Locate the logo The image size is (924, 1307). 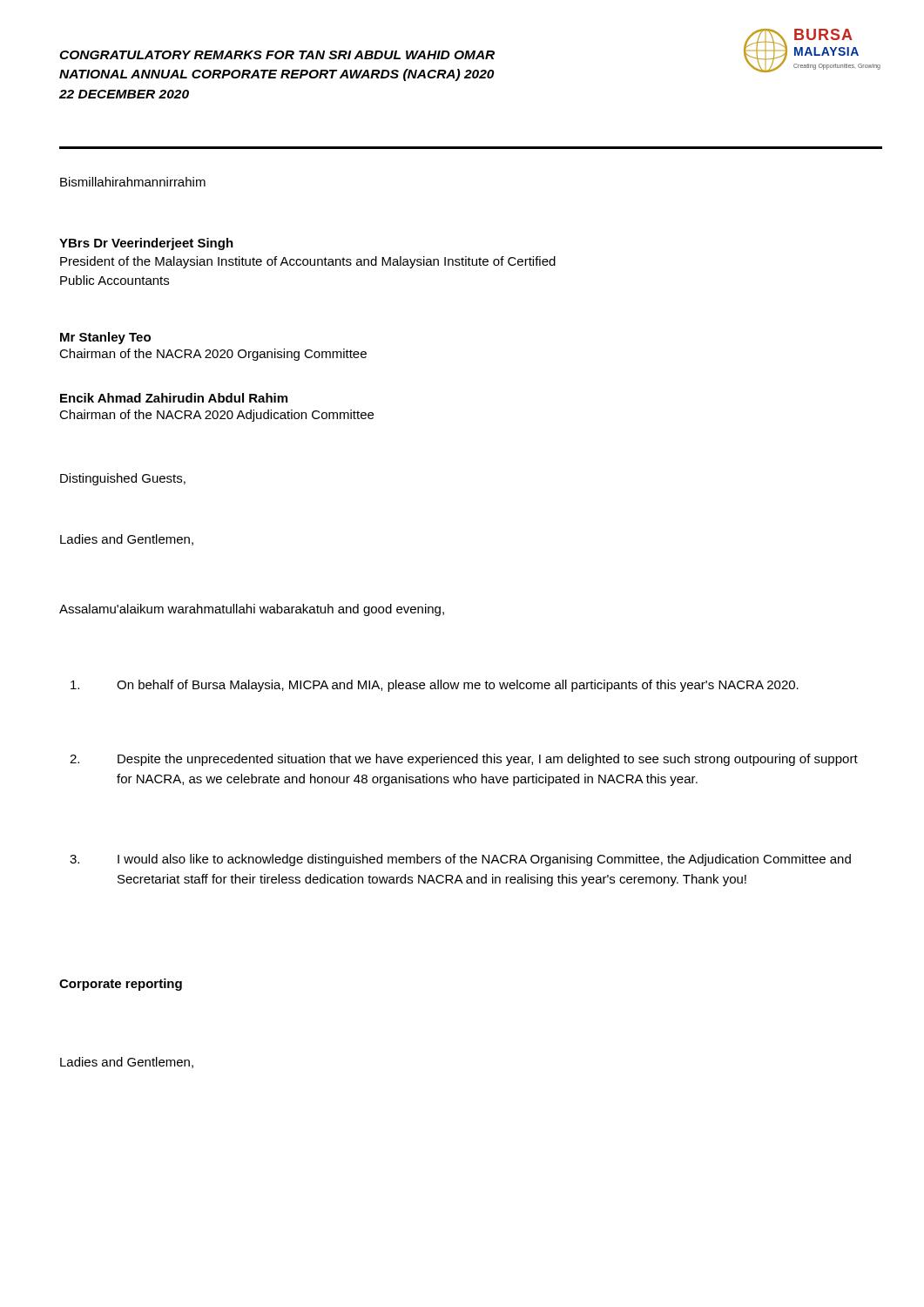coord(813,57)
